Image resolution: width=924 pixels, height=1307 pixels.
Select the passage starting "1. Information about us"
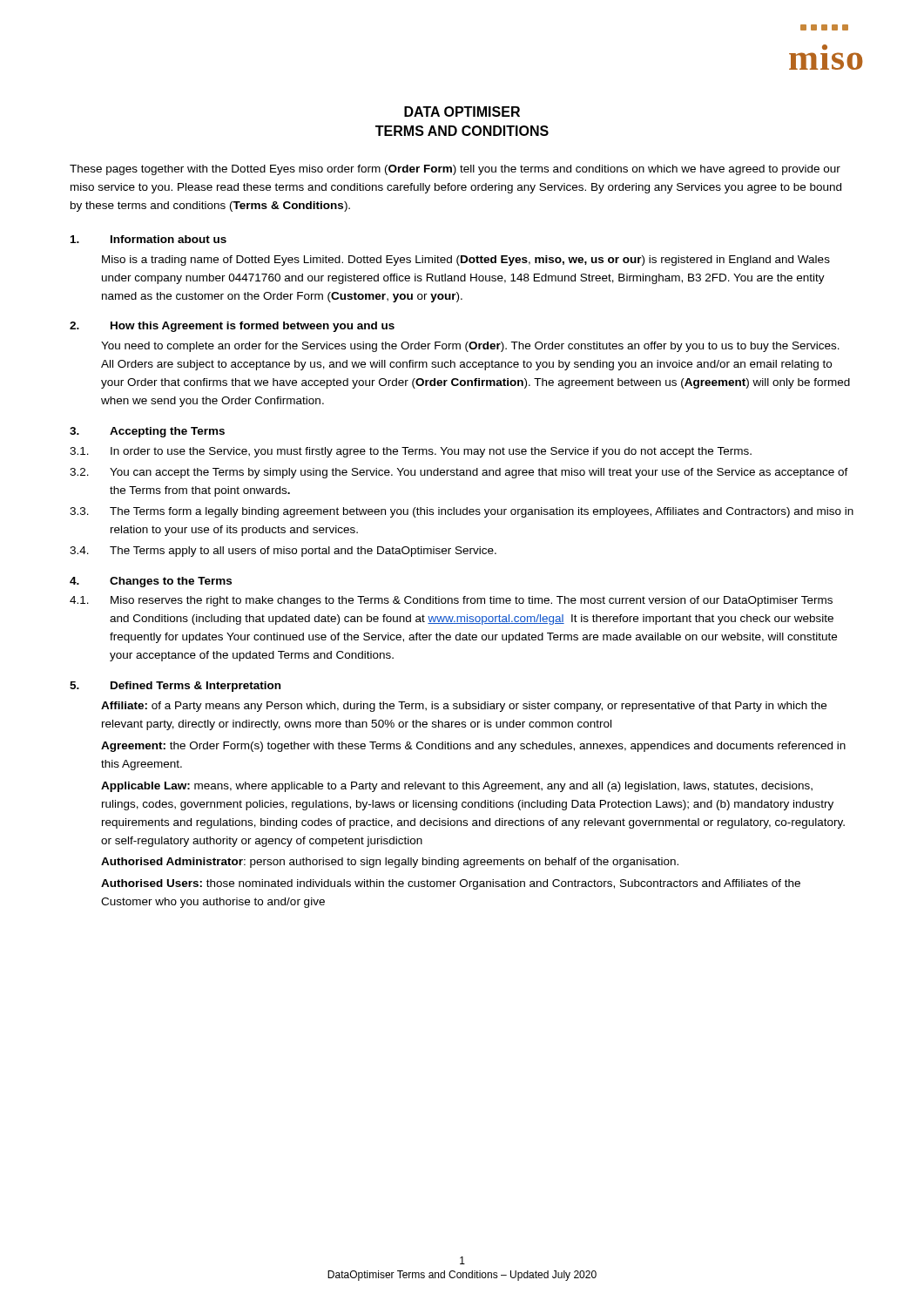(148, 239)
